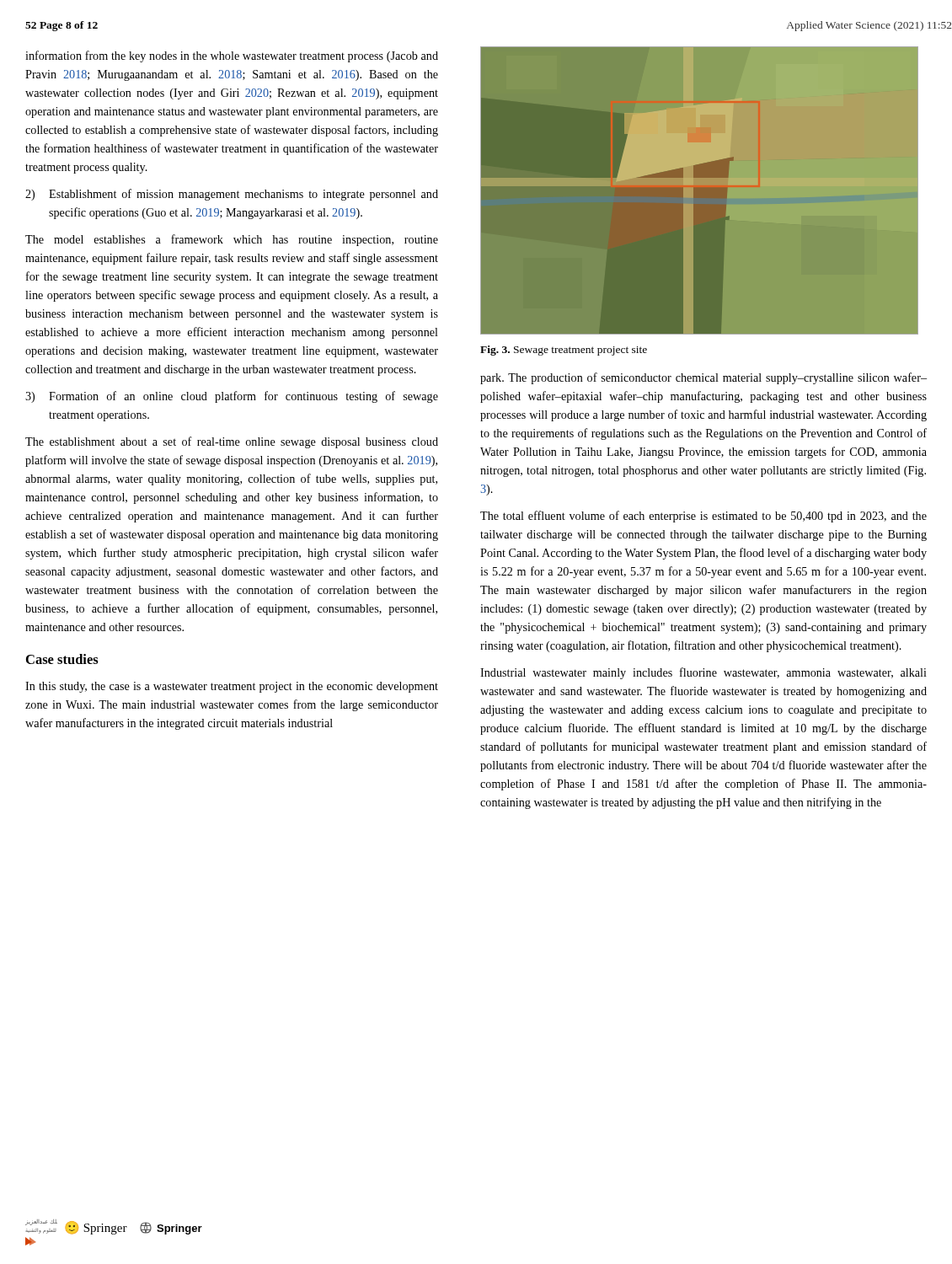Image resolution: width=952 pixels, height=1264 pixels.
Task: Where is the passage that starts "The establishment about"?
Action: (x=232, y=534)
